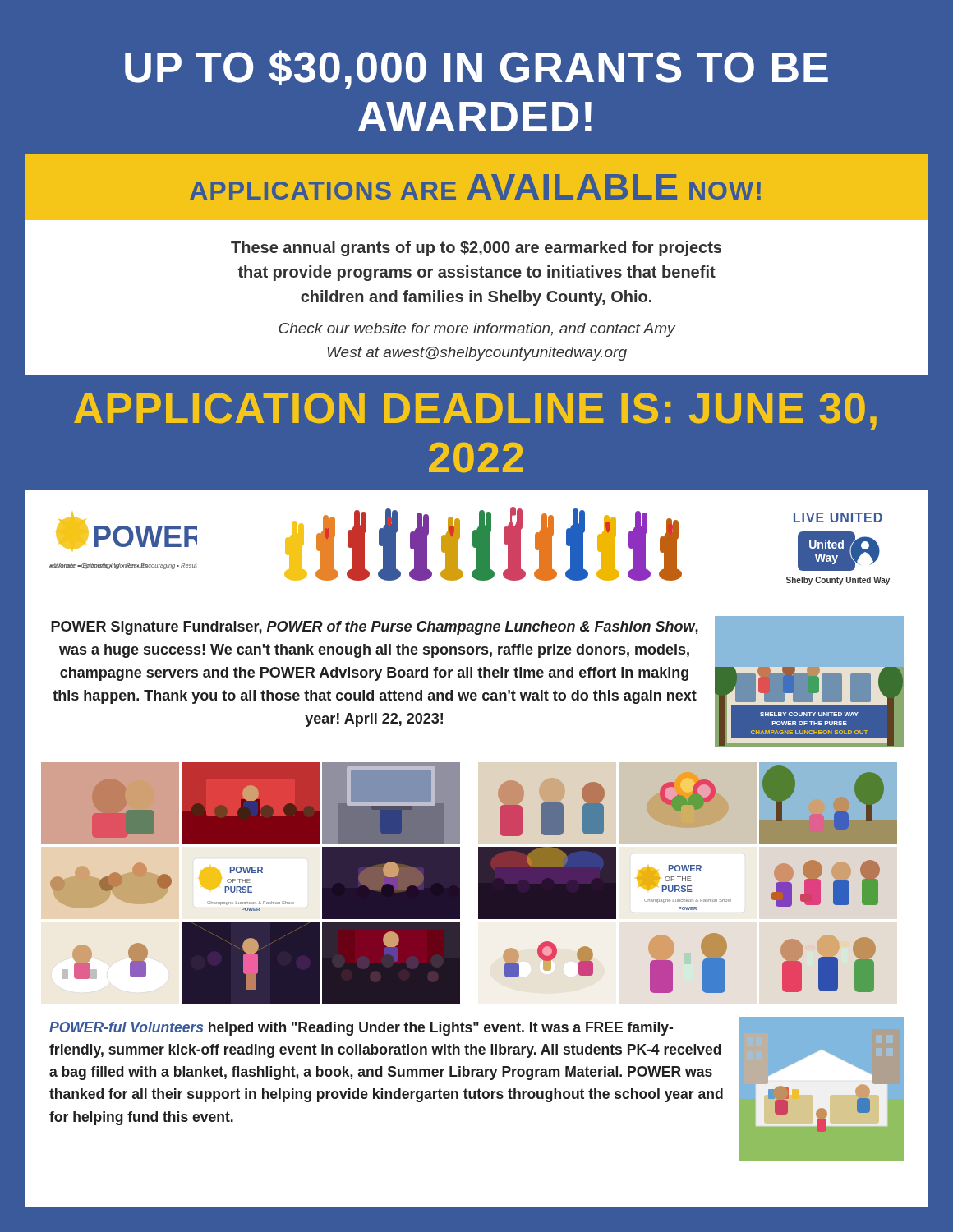Find the block starting "Check our website"

pyautogui.click(x=476, y=340)
